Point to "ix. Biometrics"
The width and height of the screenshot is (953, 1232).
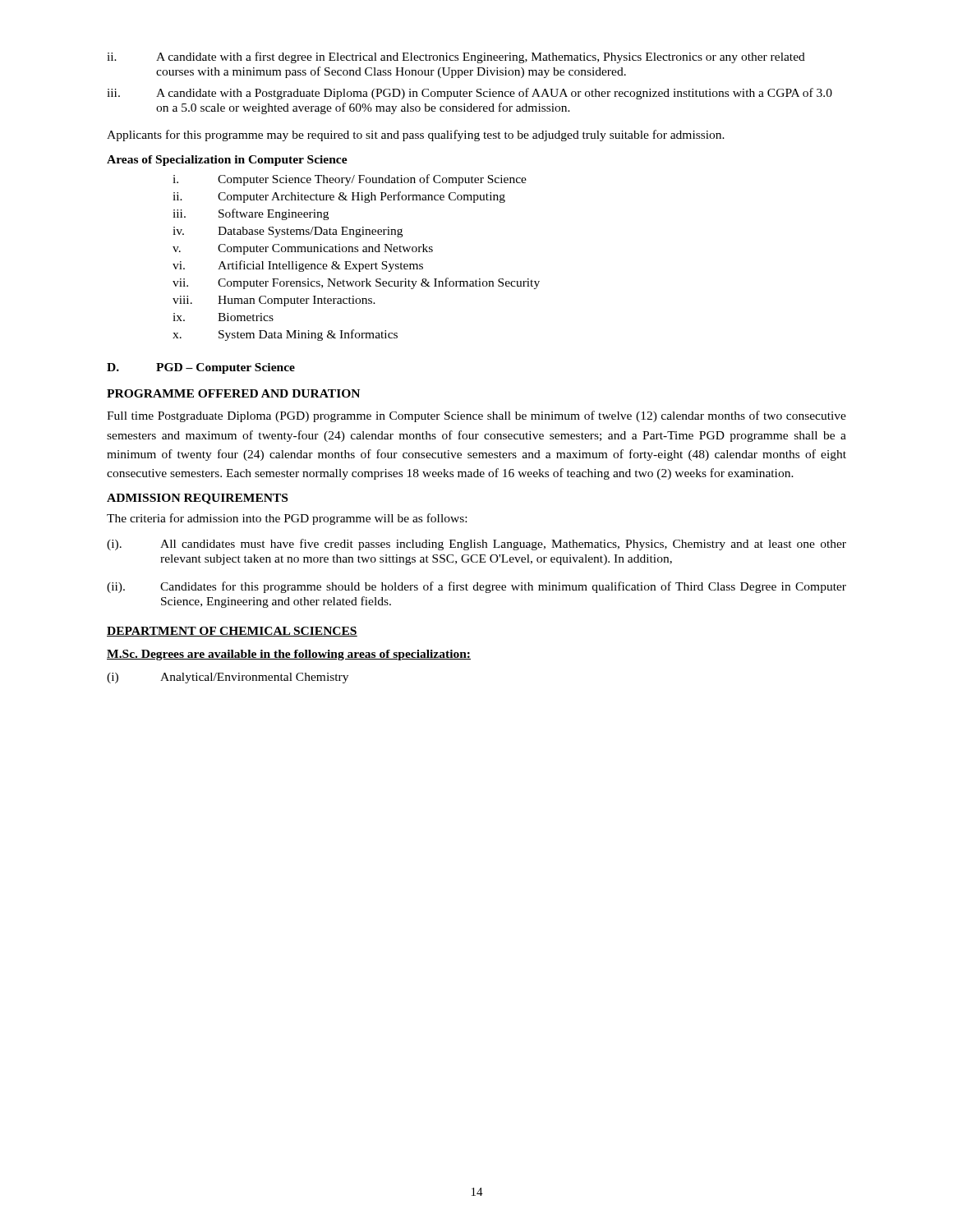[223, 317]
